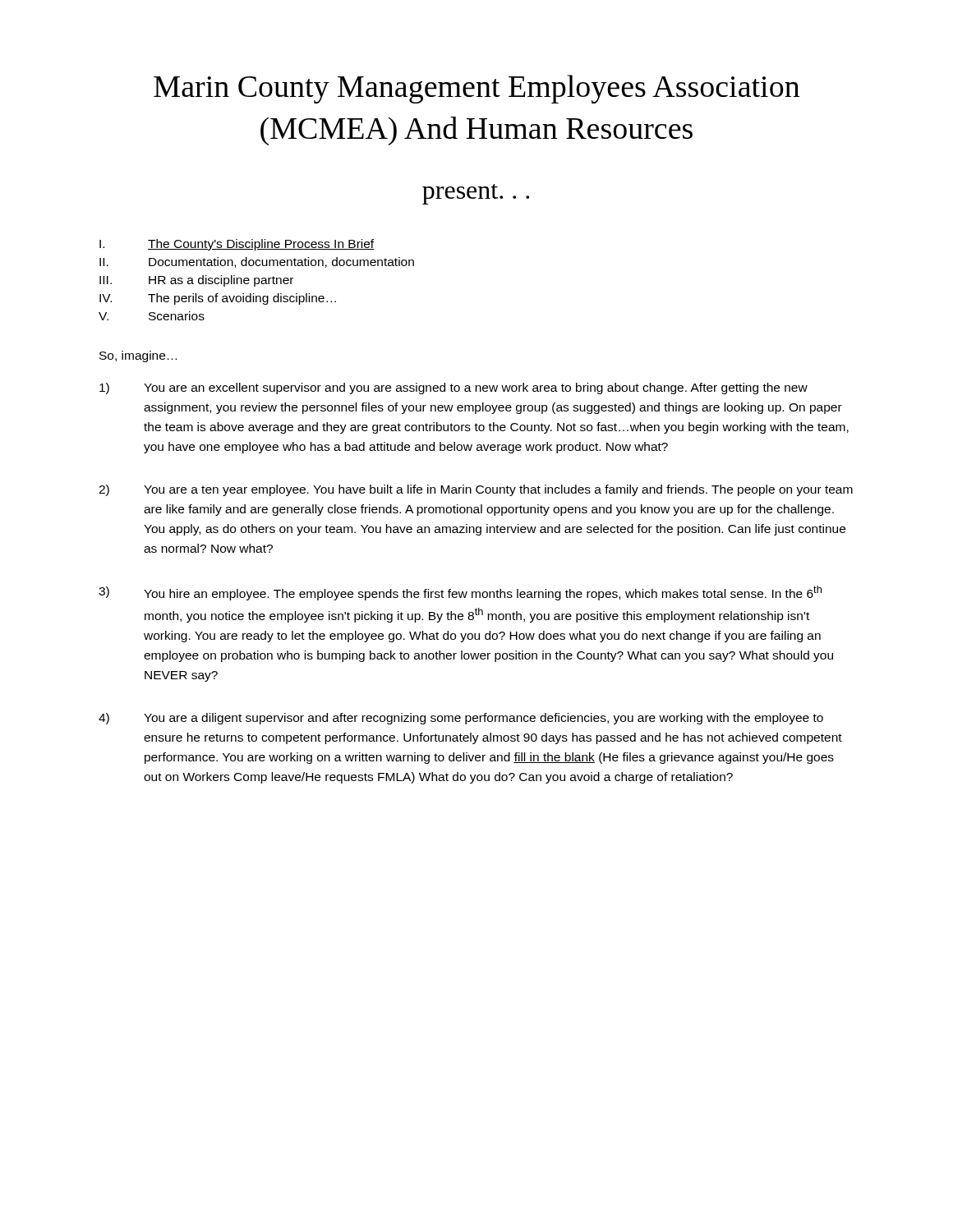Navigate to the text starting "4) You are a diligent supervisor"
The width and height of the screenshot is (953, 1232).
click(x=476, y=748)
